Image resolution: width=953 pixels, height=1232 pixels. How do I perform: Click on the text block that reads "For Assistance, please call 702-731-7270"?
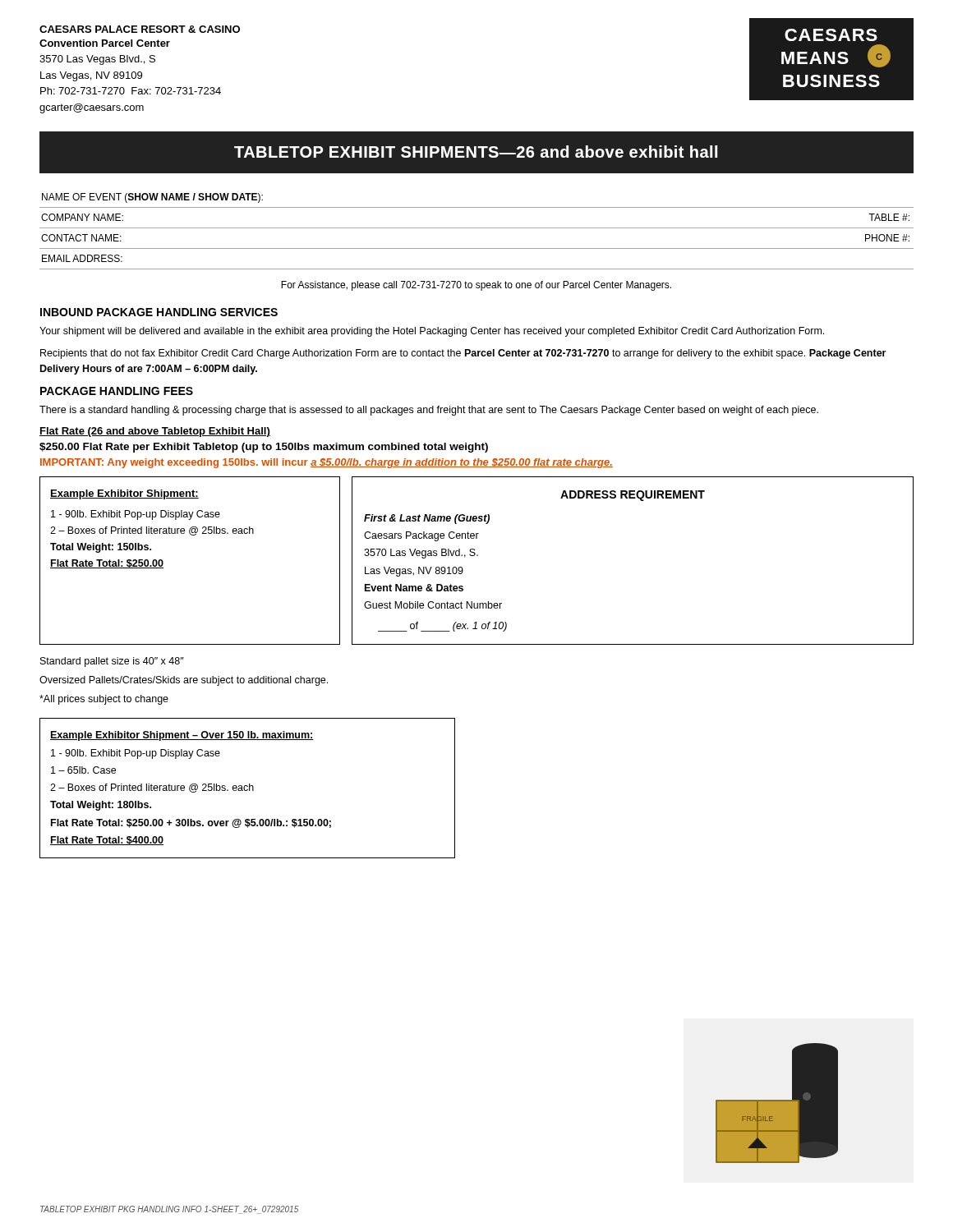click(476, 285)
